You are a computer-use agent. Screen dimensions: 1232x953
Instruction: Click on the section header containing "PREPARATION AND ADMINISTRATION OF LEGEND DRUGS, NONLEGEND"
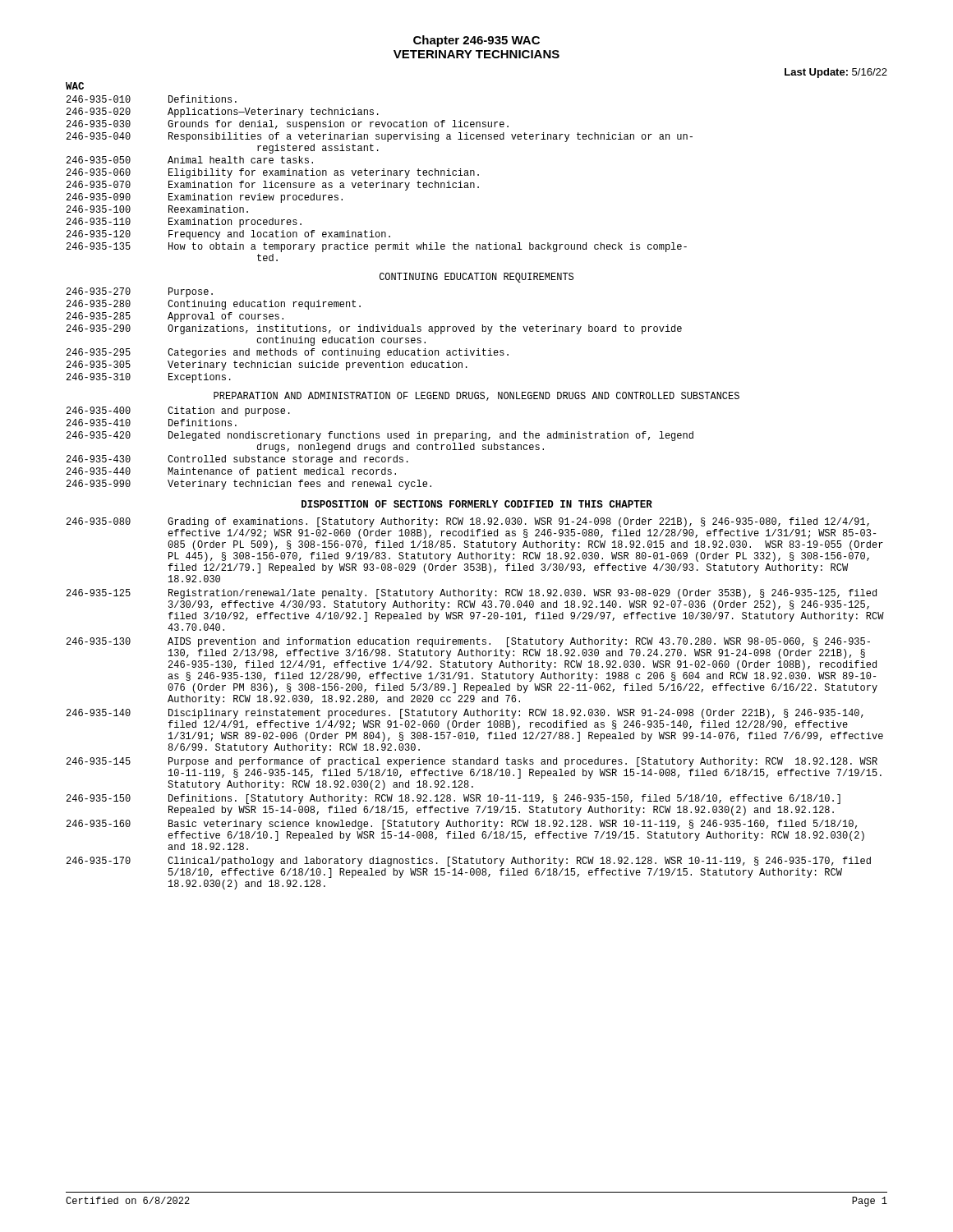click(476, 397)
